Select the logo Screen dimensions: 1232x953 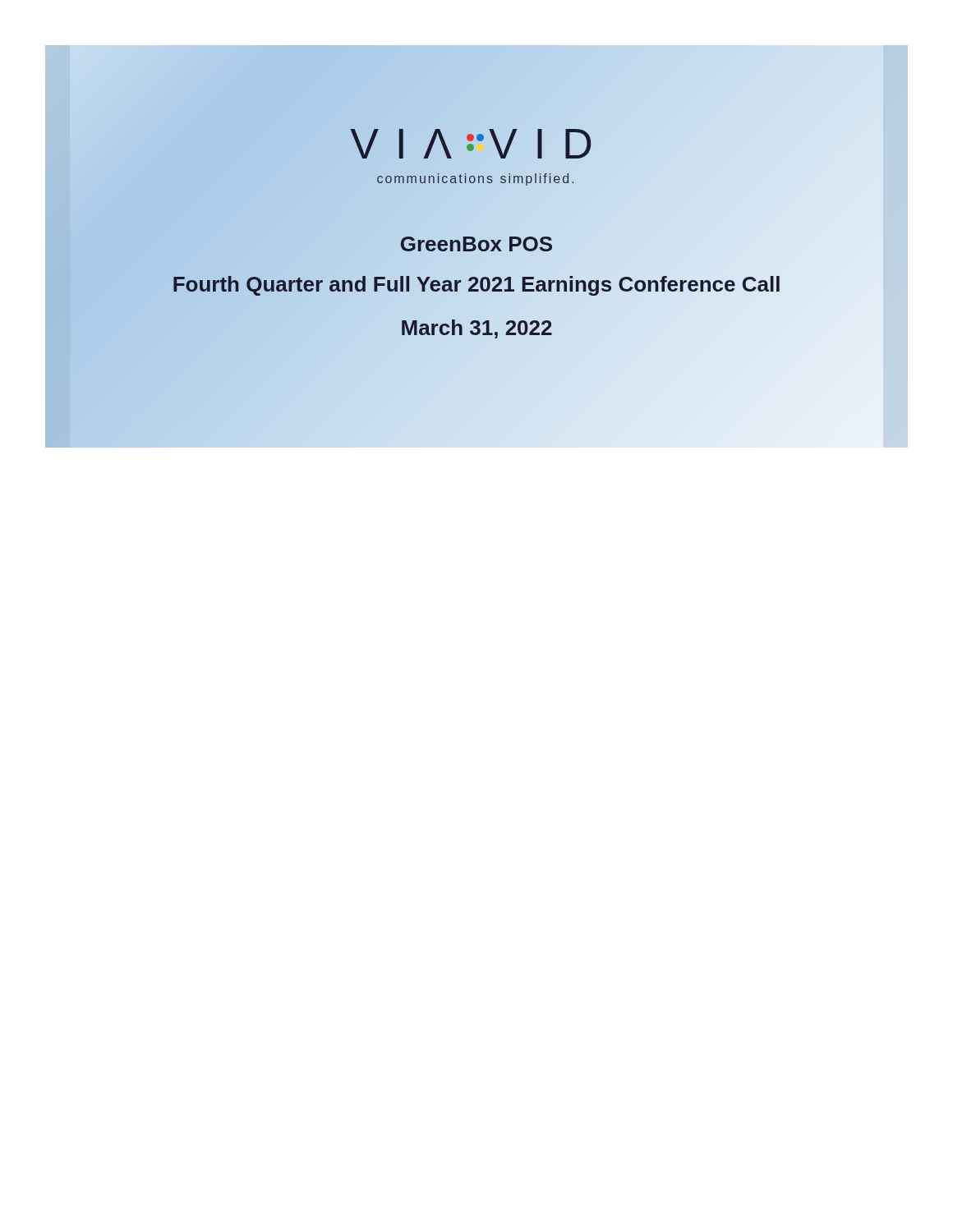tap(476, 153)
